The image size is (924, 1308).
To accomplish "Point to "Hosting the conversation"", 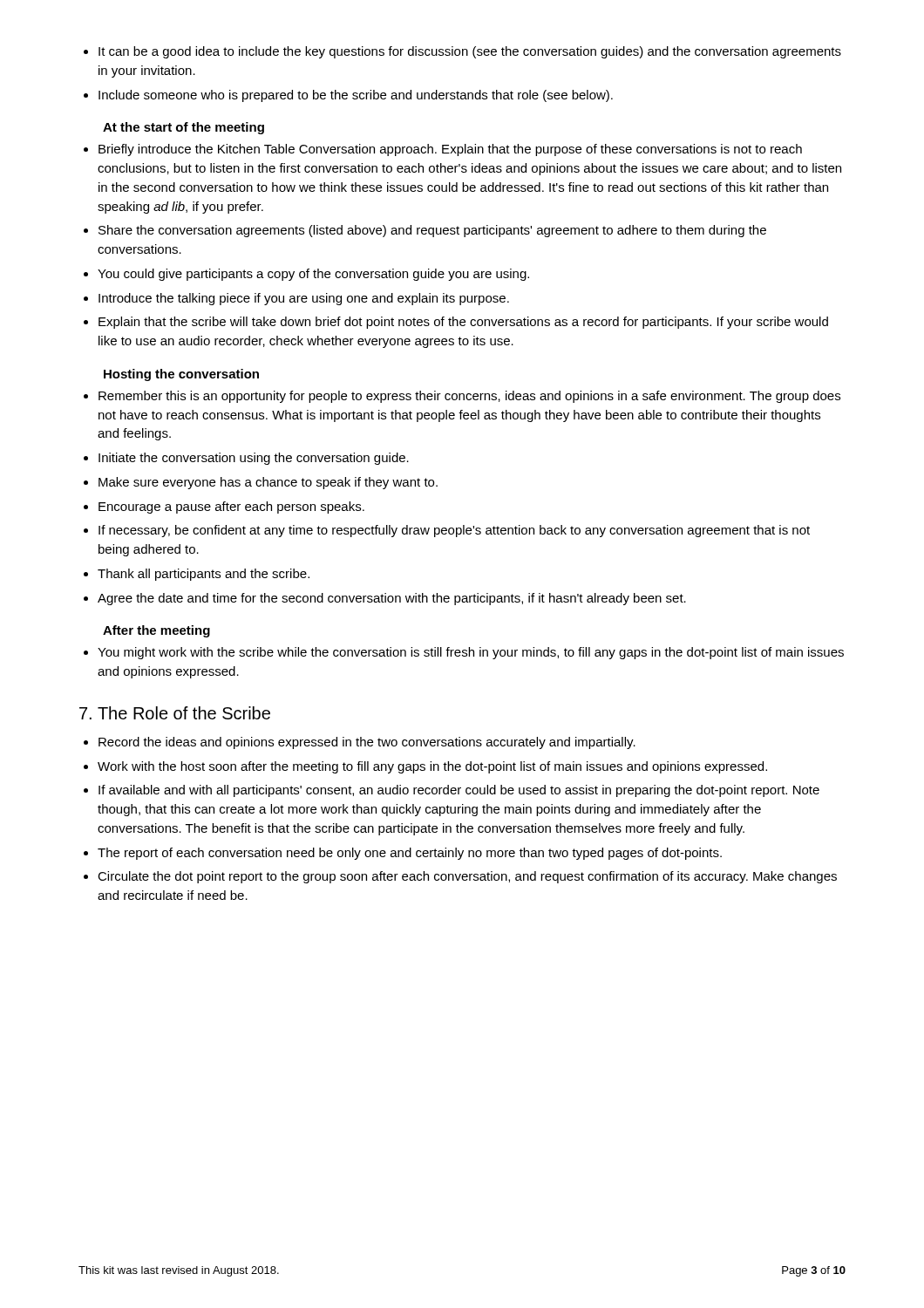I will [181, 373].
